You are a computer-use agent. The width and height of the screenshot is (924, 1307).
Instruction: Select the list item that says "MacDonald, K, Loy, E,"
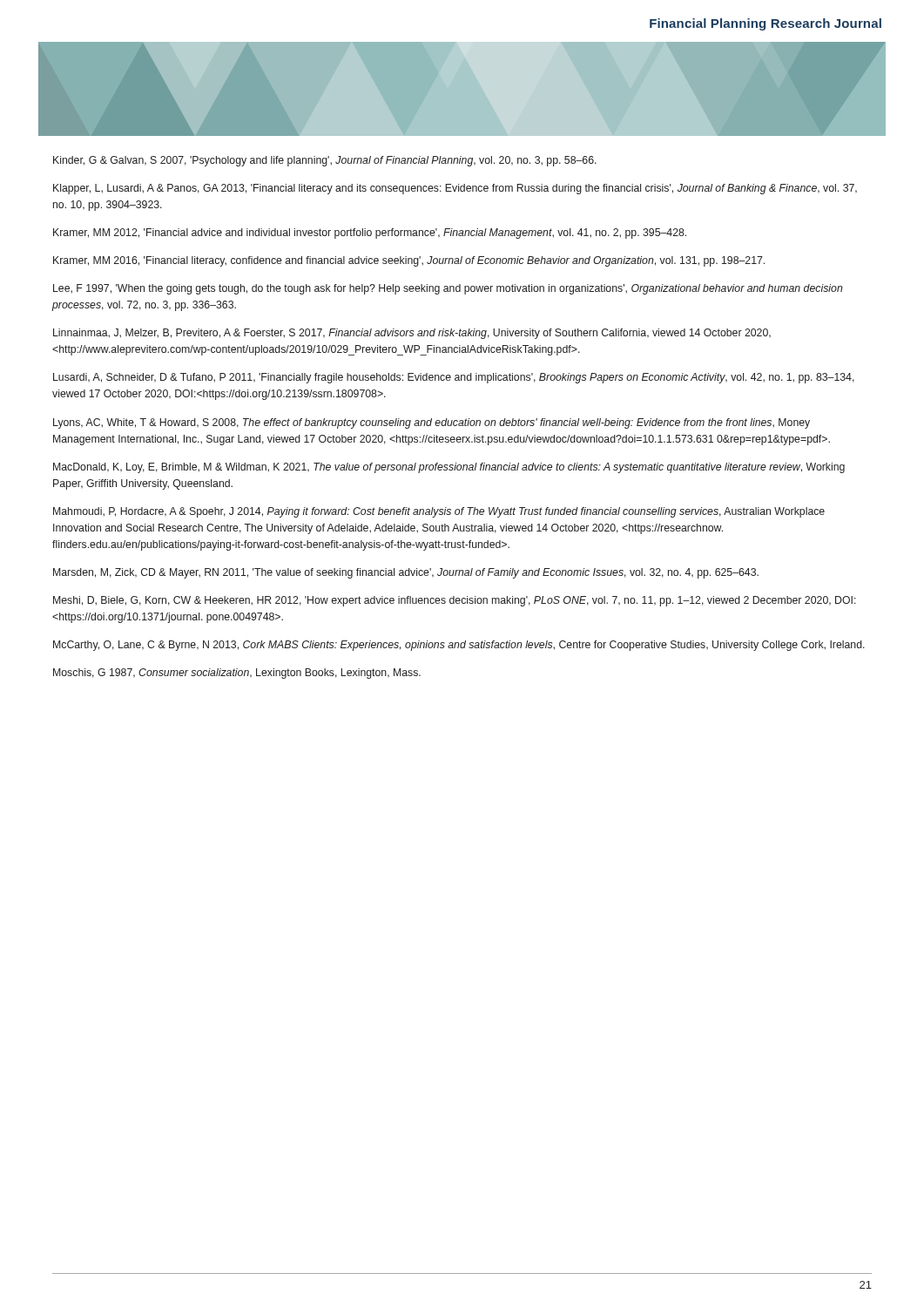click(x=449, y=475)
